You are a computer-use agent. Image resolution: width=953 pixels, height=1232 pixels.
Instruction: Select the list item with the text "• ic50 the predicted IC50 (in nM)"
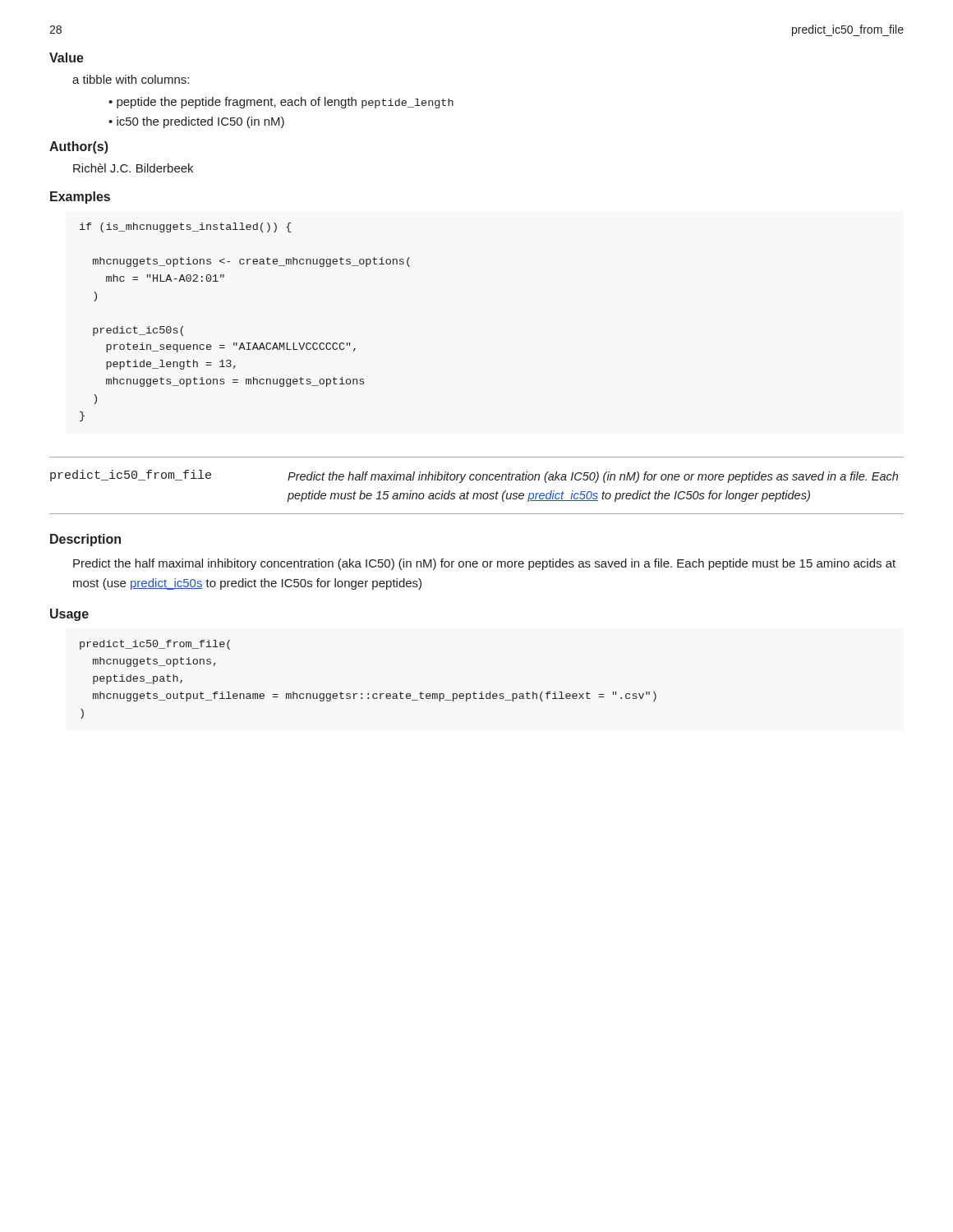pos(197,121)
